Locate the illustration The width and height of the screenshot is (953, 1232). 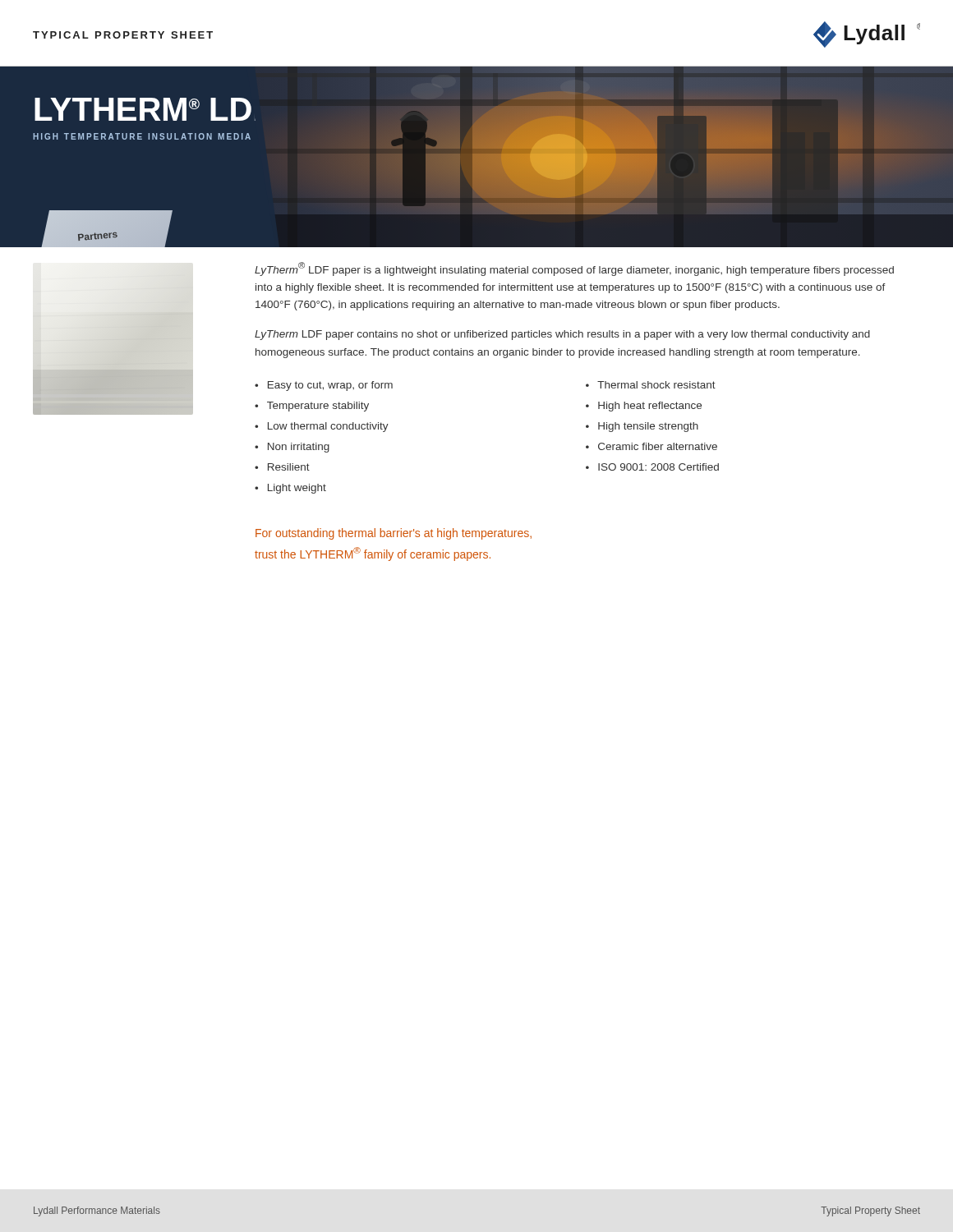click(x=103, y=249)
